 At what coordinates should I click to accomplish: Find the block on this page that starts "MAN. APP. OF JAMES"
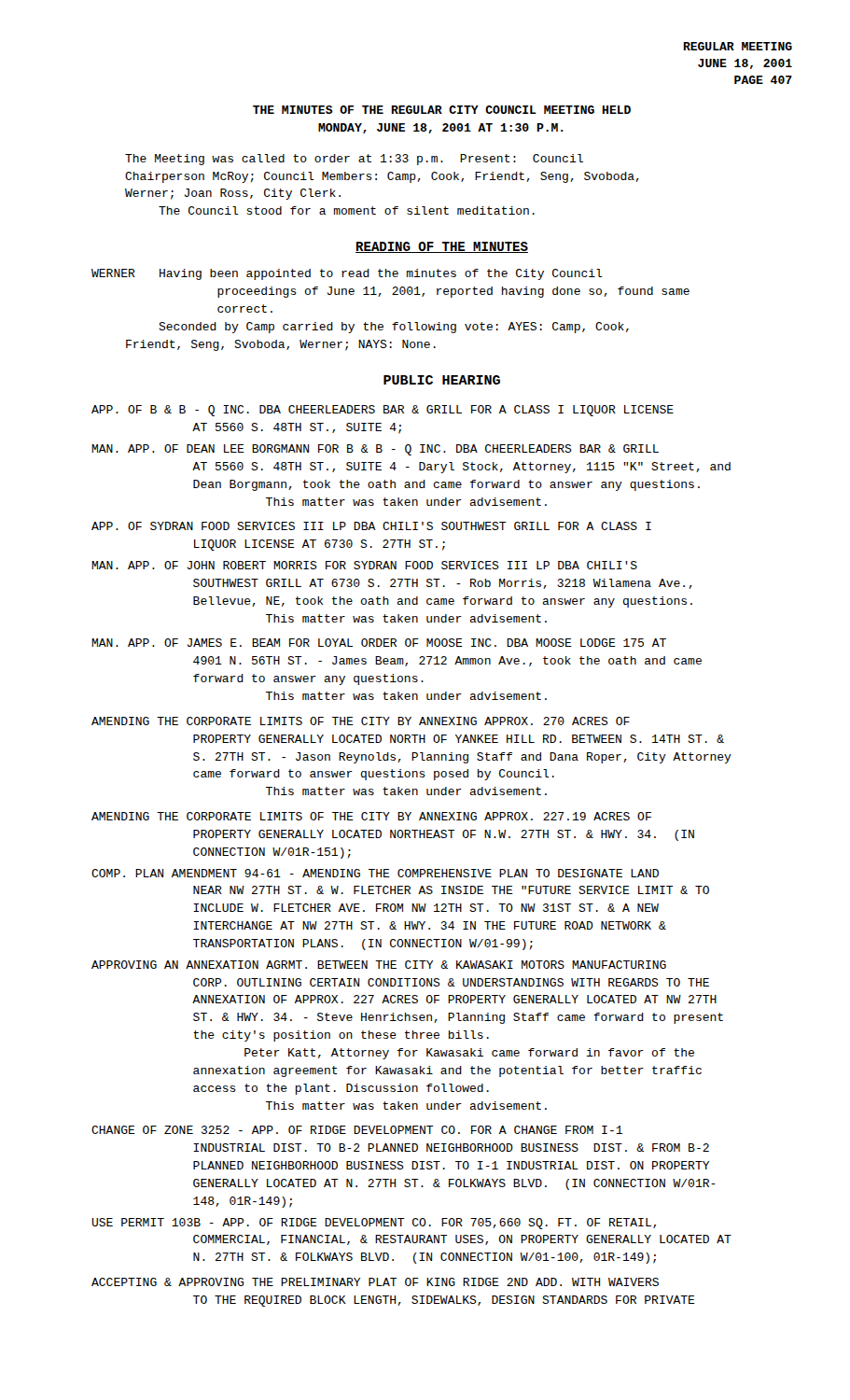397,670
